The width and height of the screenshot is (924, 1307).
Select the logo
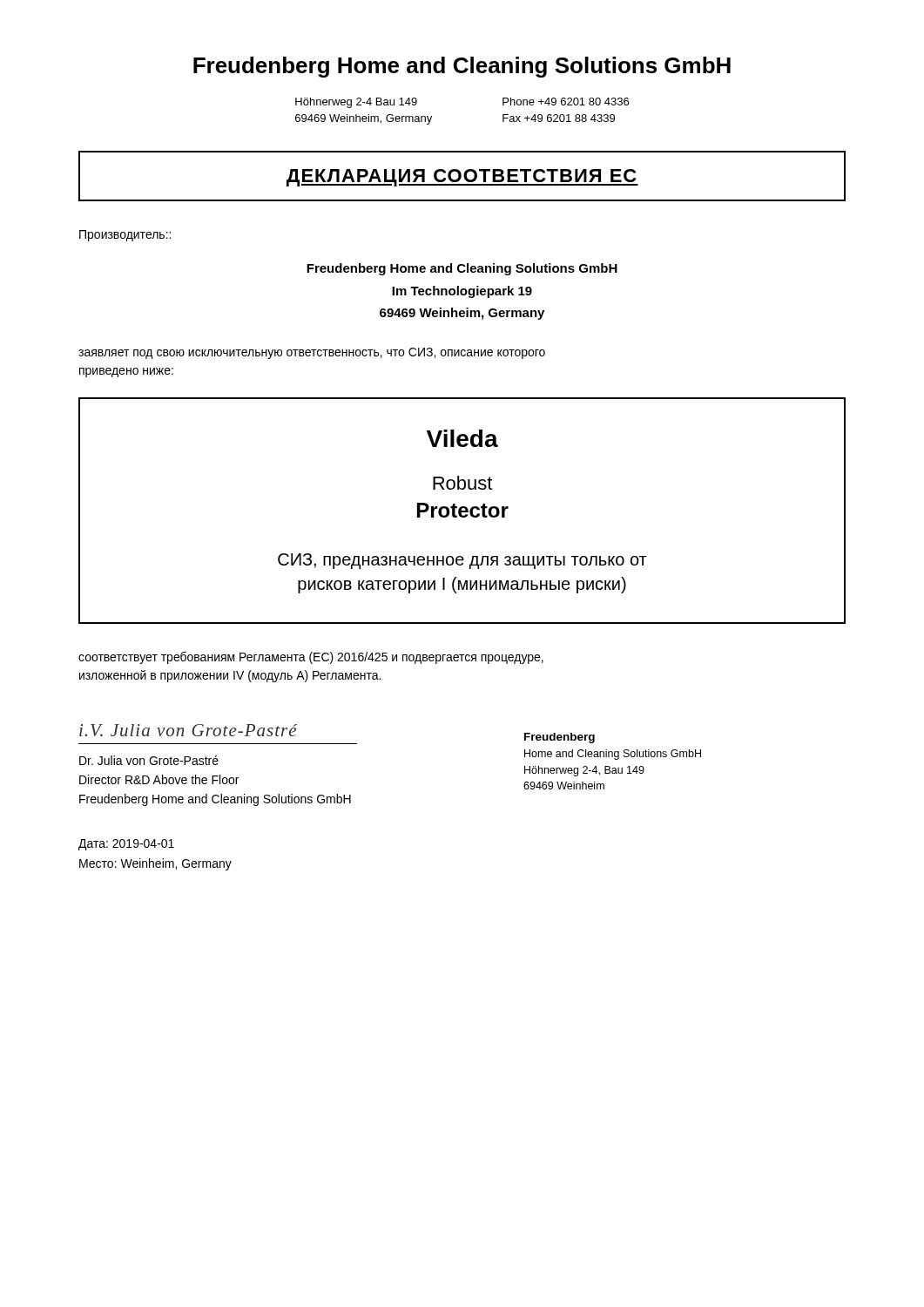coord(684,757)
